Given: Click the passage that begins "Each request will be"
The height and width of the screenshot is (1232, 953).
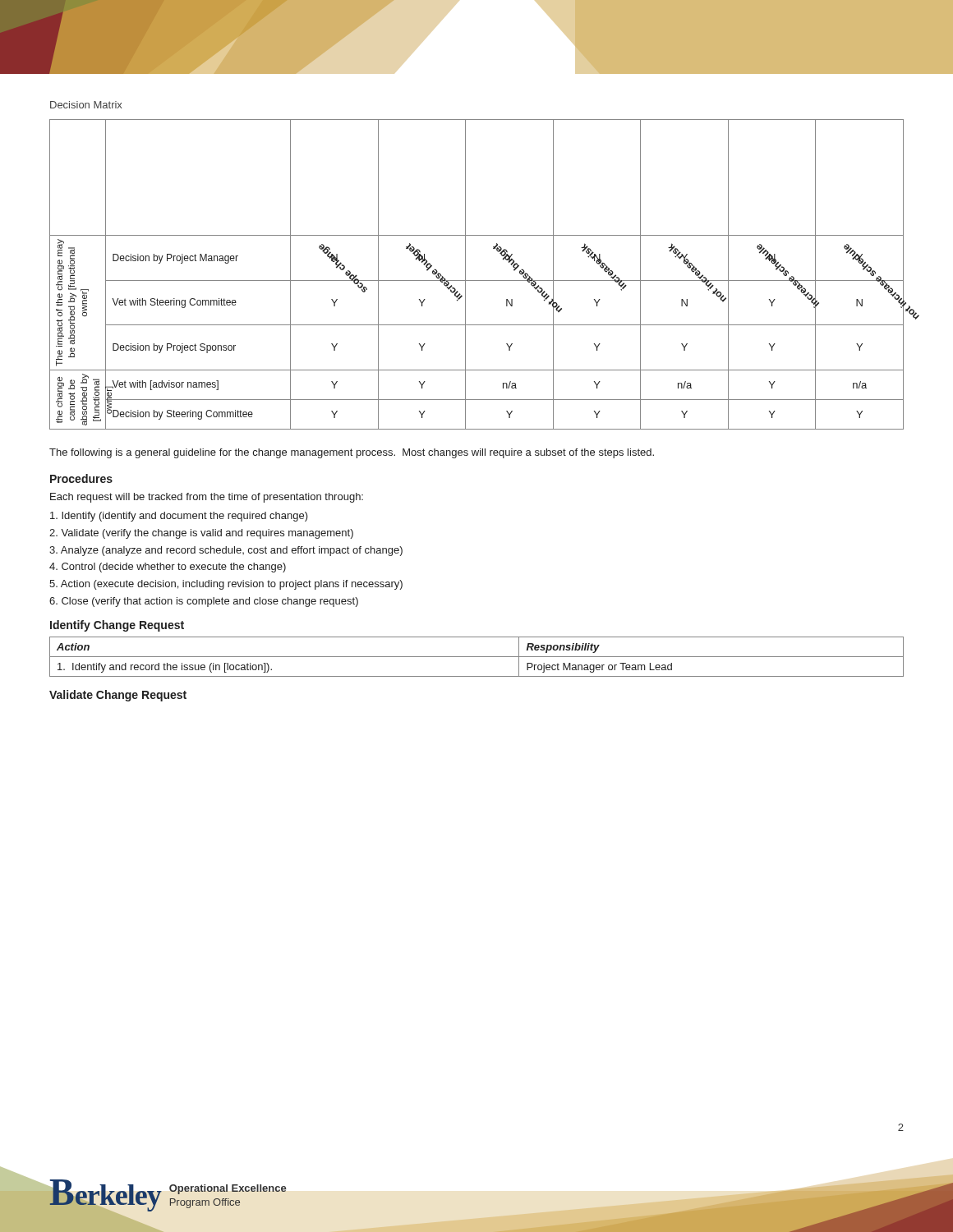Looking at the screenshot, I should point(207,496).
